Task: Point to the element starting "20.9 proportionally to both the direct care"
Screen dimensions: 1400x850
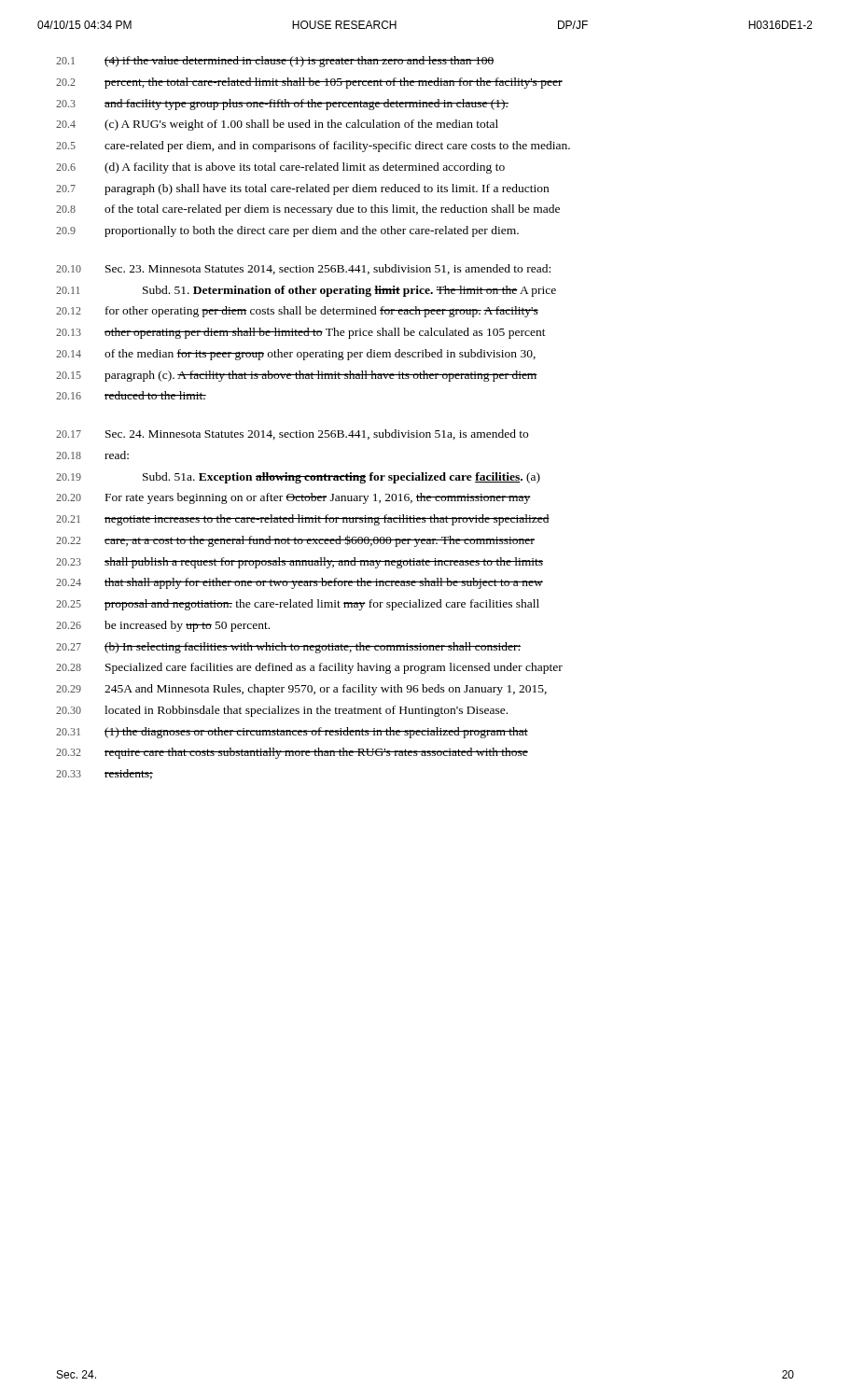Action: 425,231
